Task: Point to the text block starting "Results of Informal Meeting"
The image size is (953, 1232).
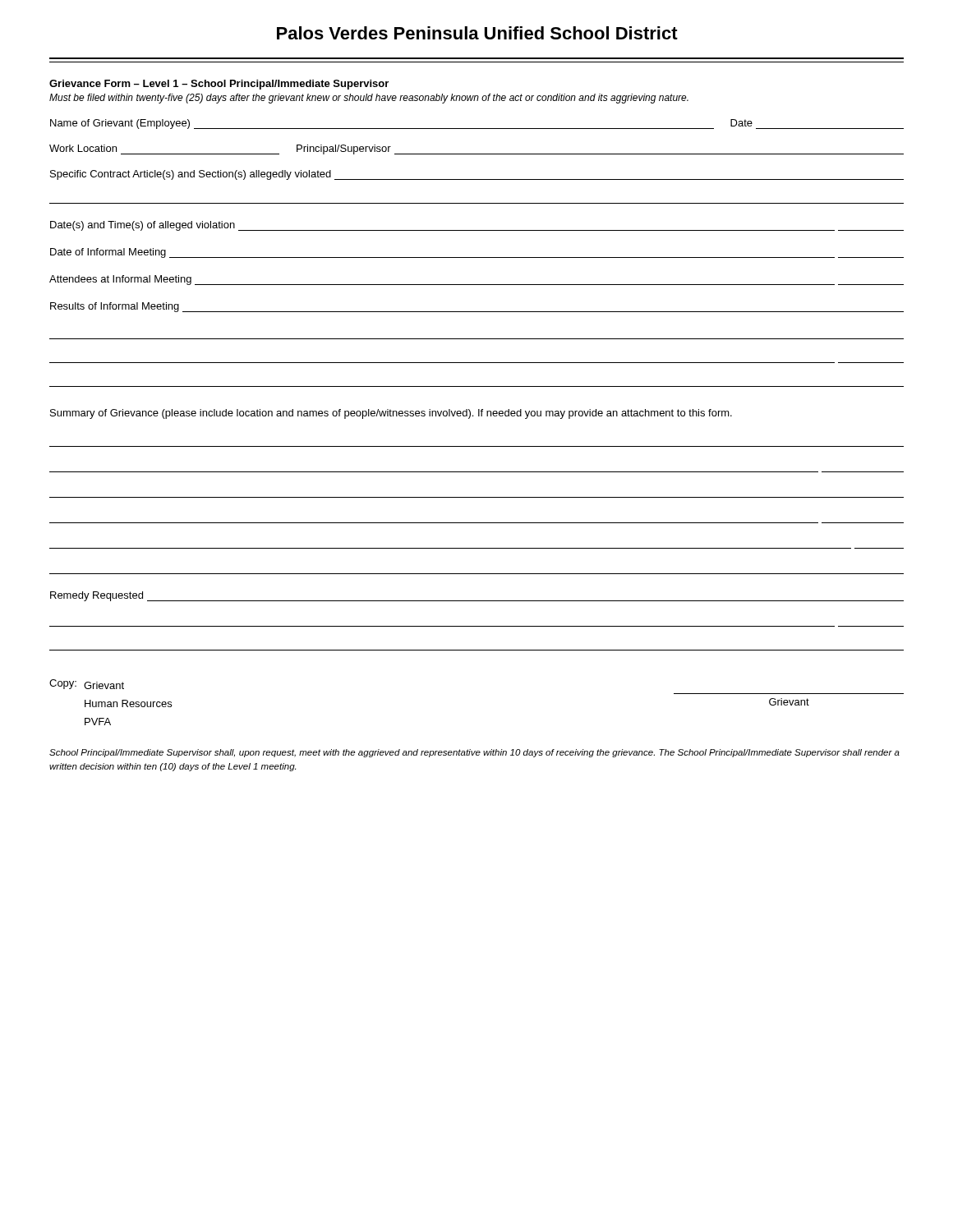Action: (476, 305)
